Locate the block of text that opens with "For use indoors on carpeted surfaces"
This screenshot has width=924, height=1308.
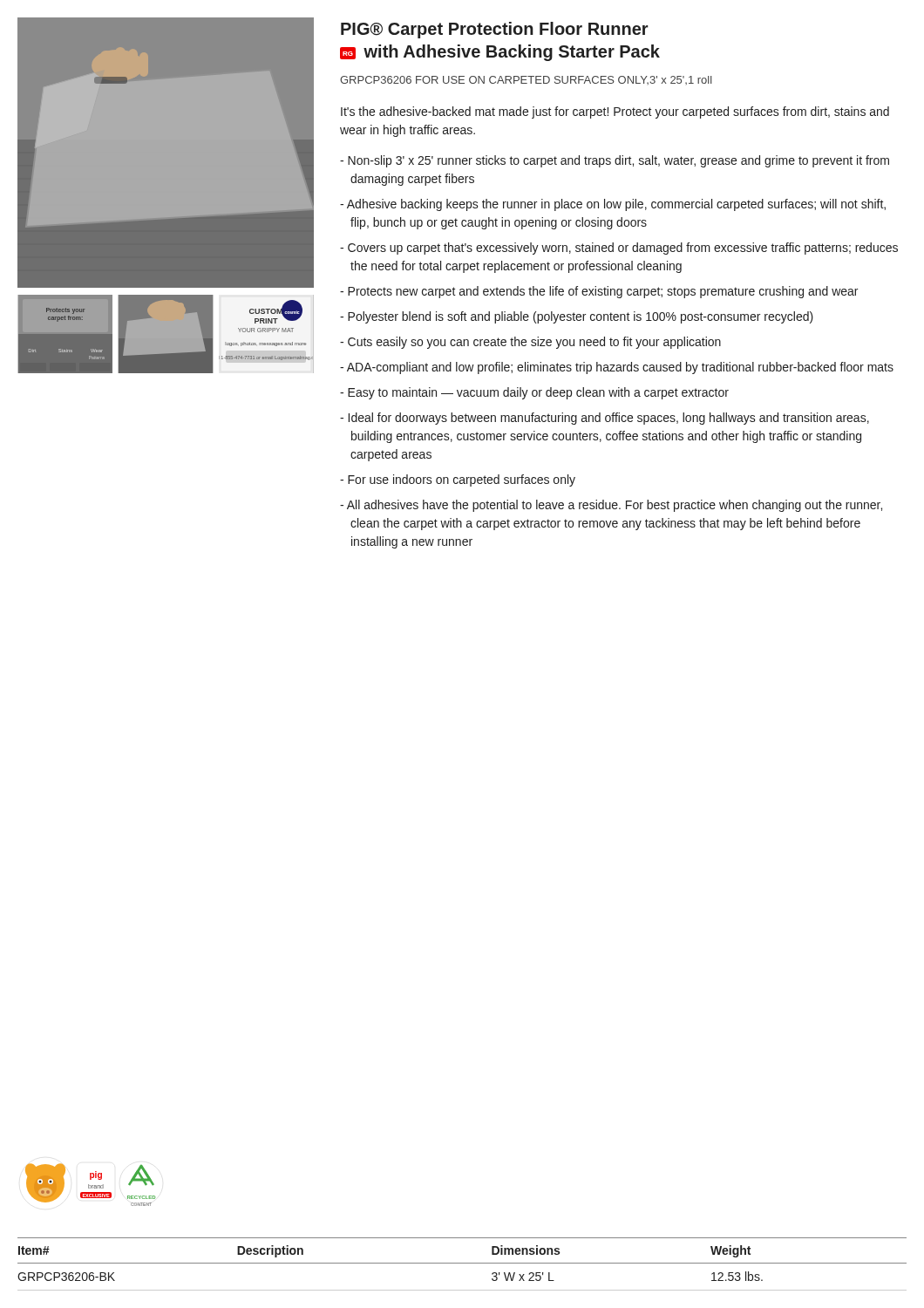[x=458, y=479]
